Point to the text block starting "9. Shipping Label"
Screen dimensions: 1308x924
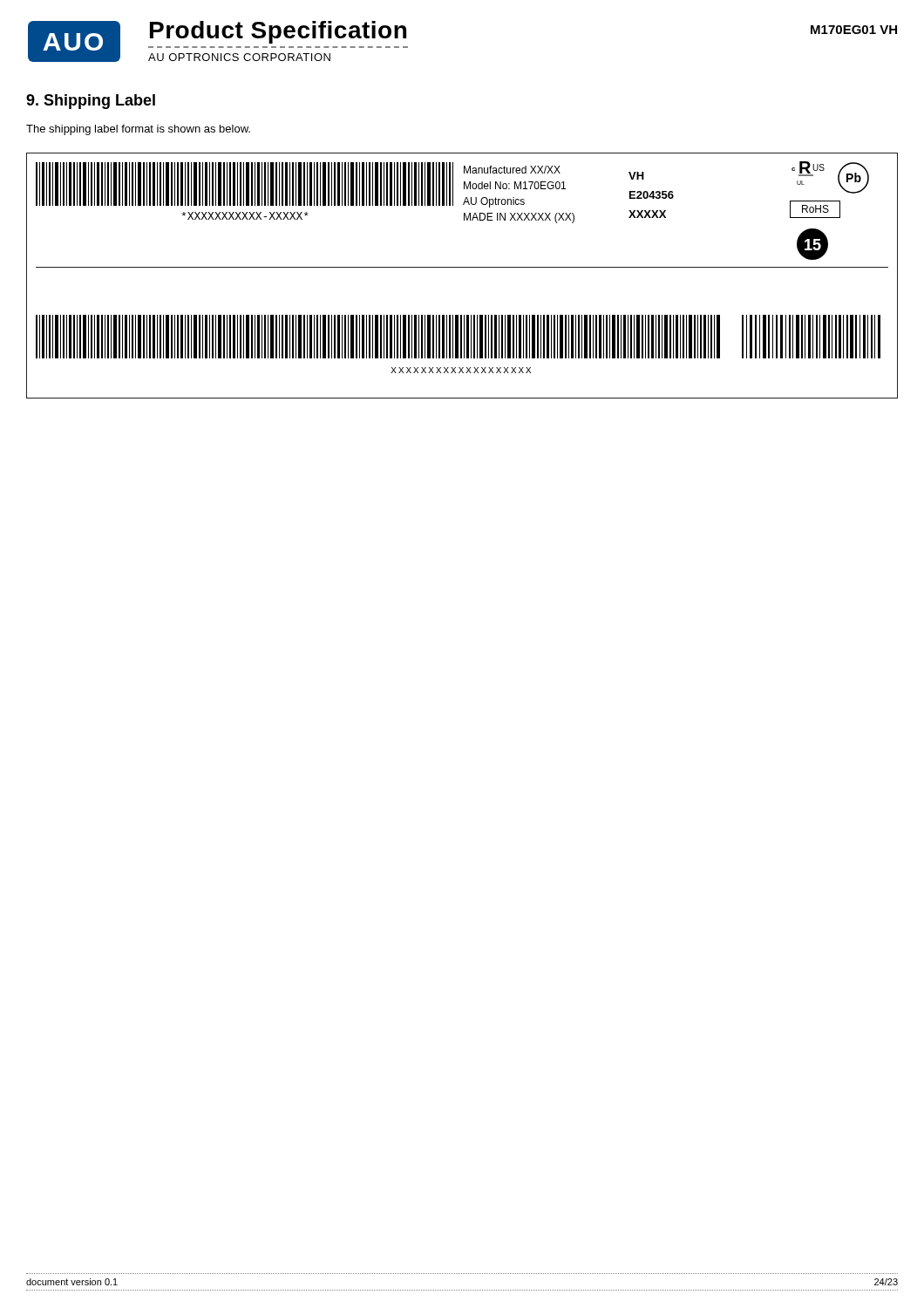pyautogui.click(x=91, y=100)
